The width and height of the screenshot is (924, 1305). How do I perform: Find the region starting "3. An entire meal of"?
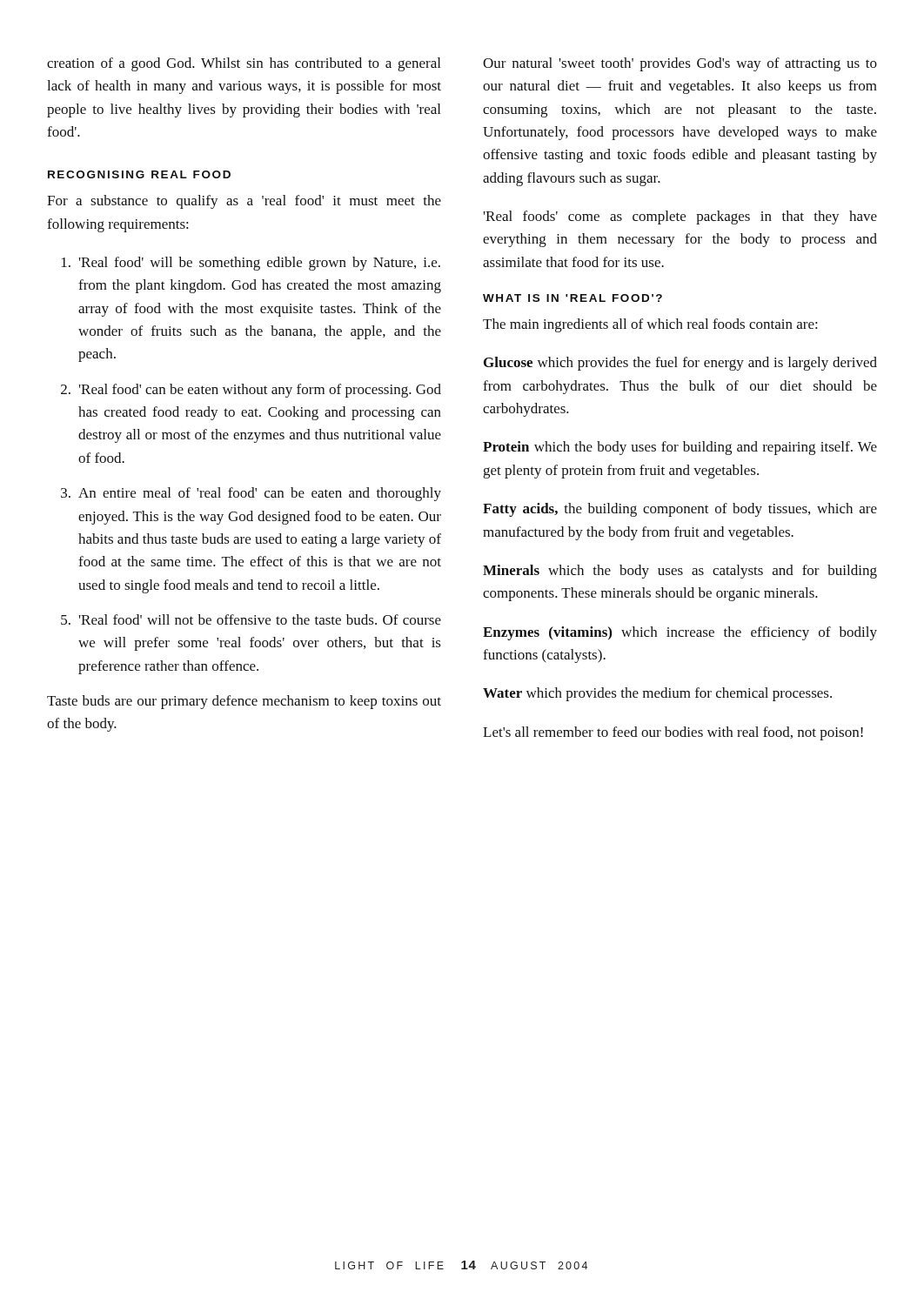point(244,539)
